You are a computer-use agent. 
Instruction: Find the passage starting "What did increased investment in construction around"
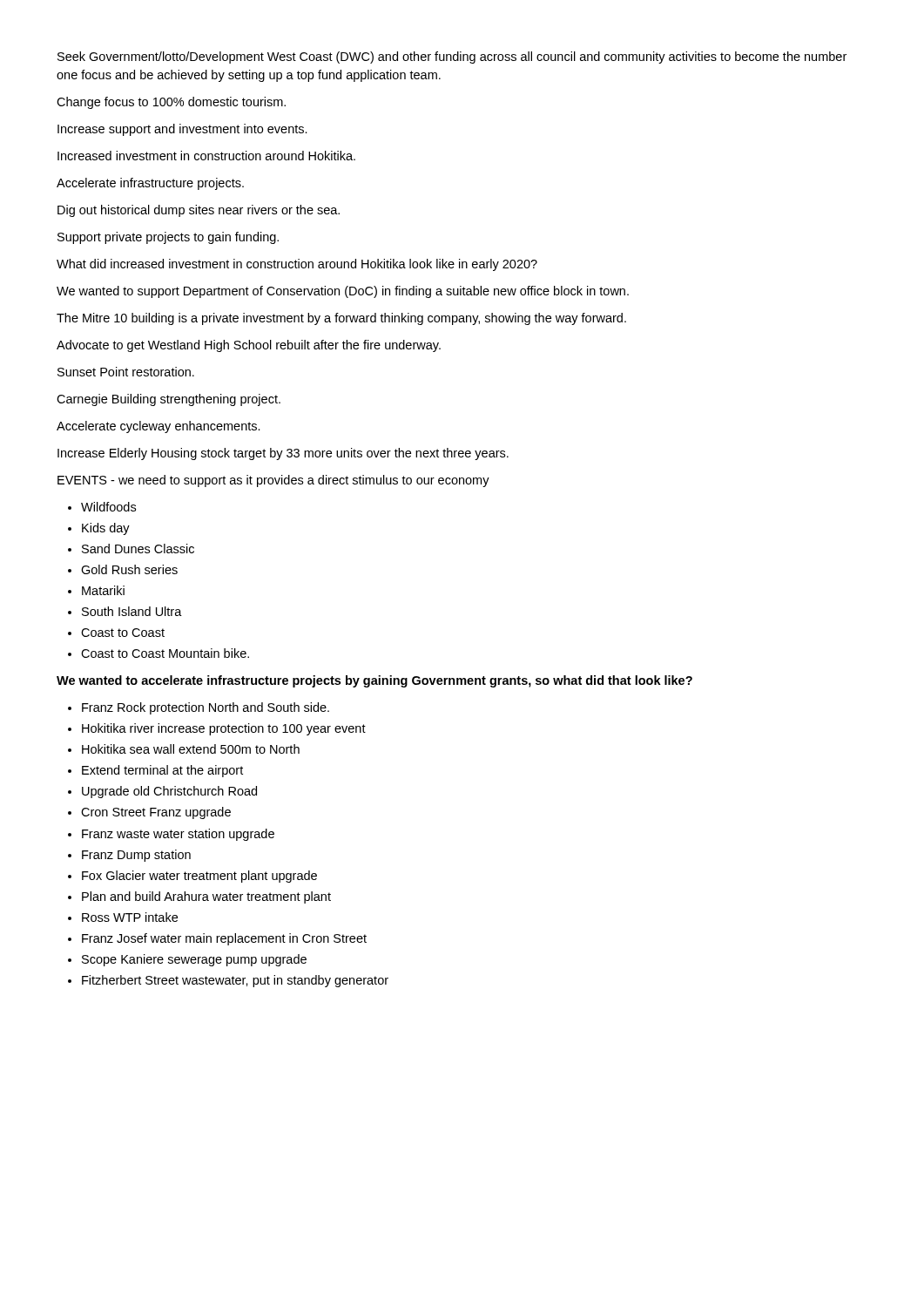click(297, 264)
